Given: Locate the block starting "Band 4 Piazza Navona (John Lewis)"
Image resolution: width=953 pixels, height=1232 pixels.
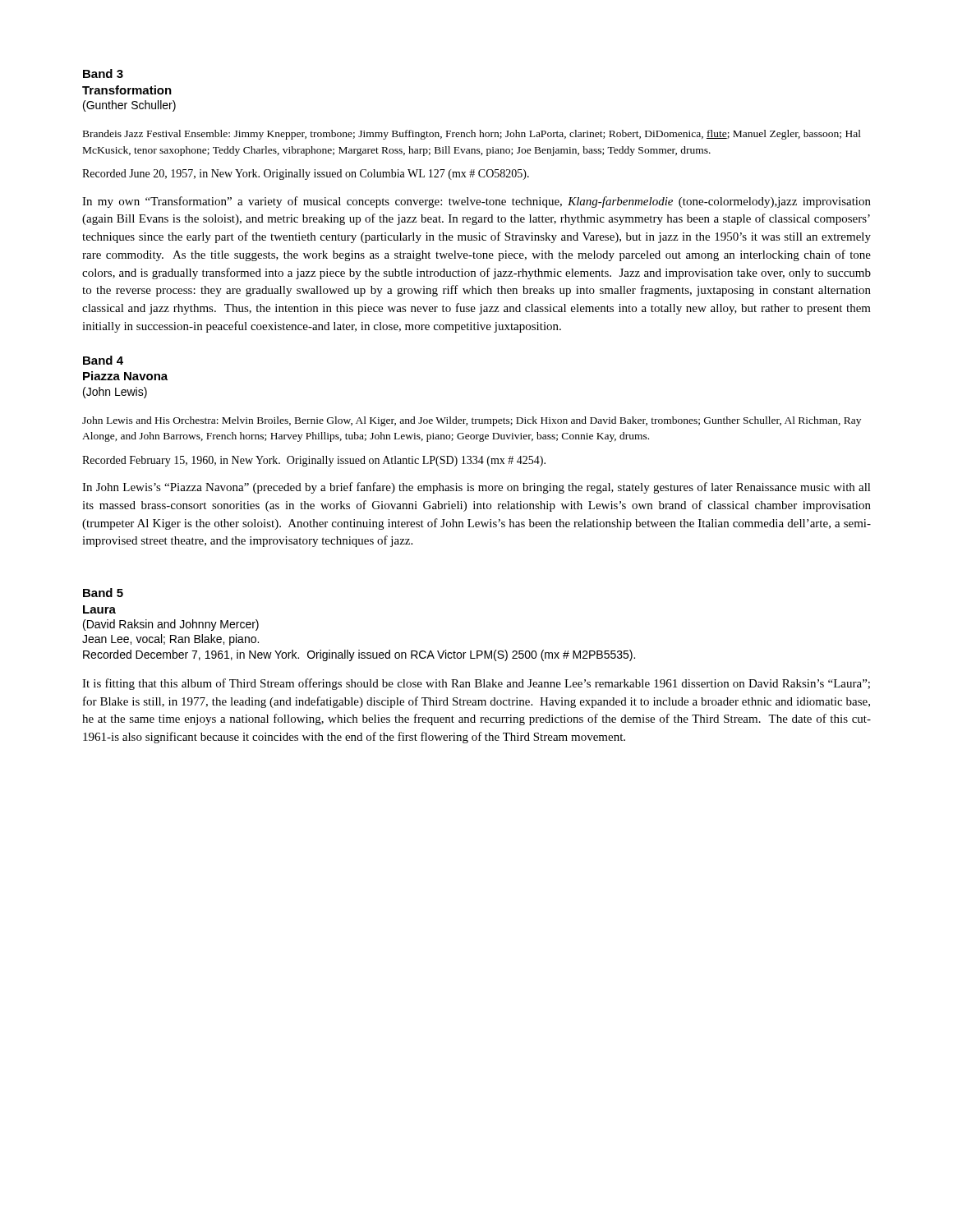Looking at the screenshot, I should tap(103, 360).
